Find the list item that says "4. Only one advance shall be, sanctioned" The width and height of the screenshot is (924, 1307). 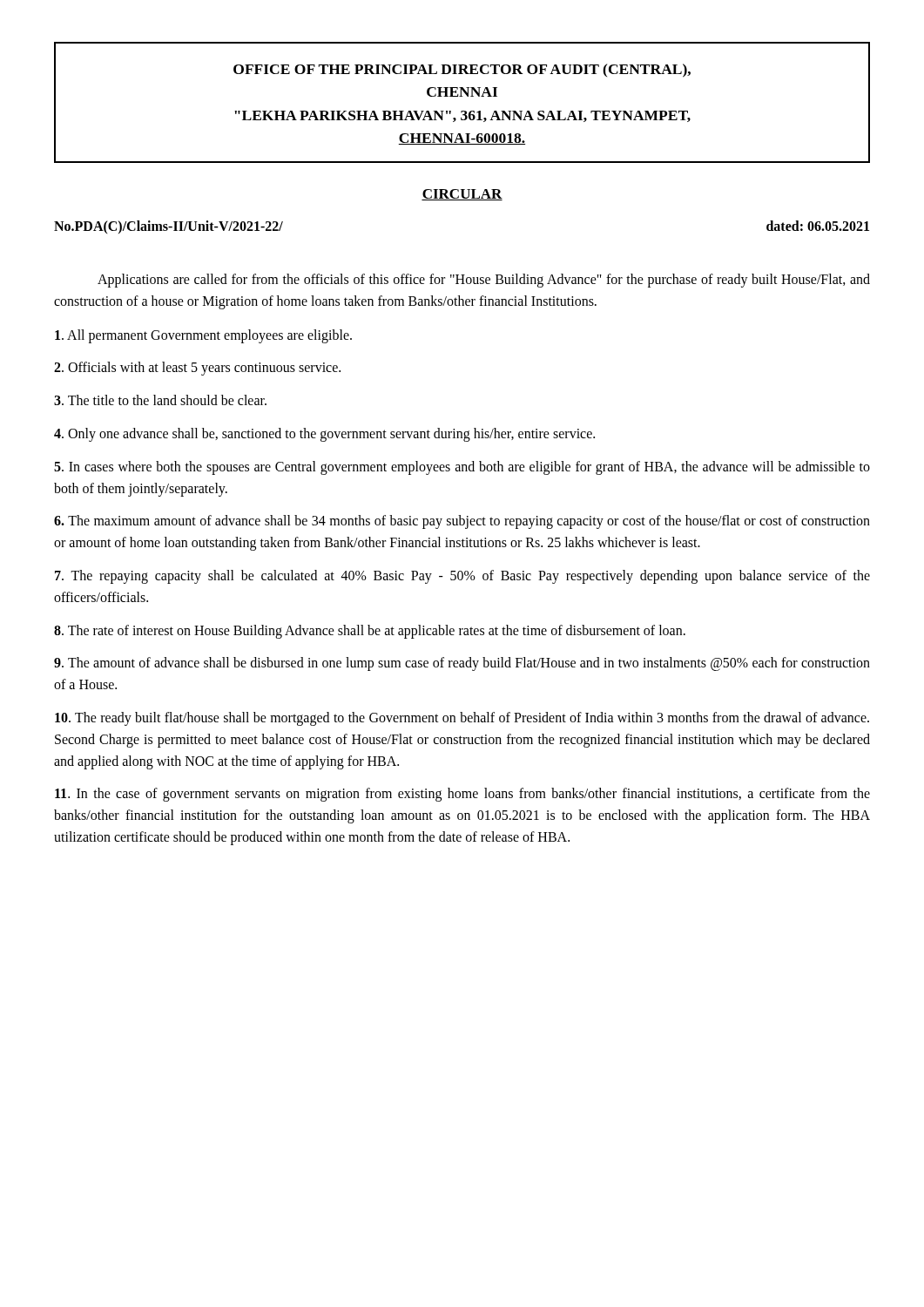point(325,433)
